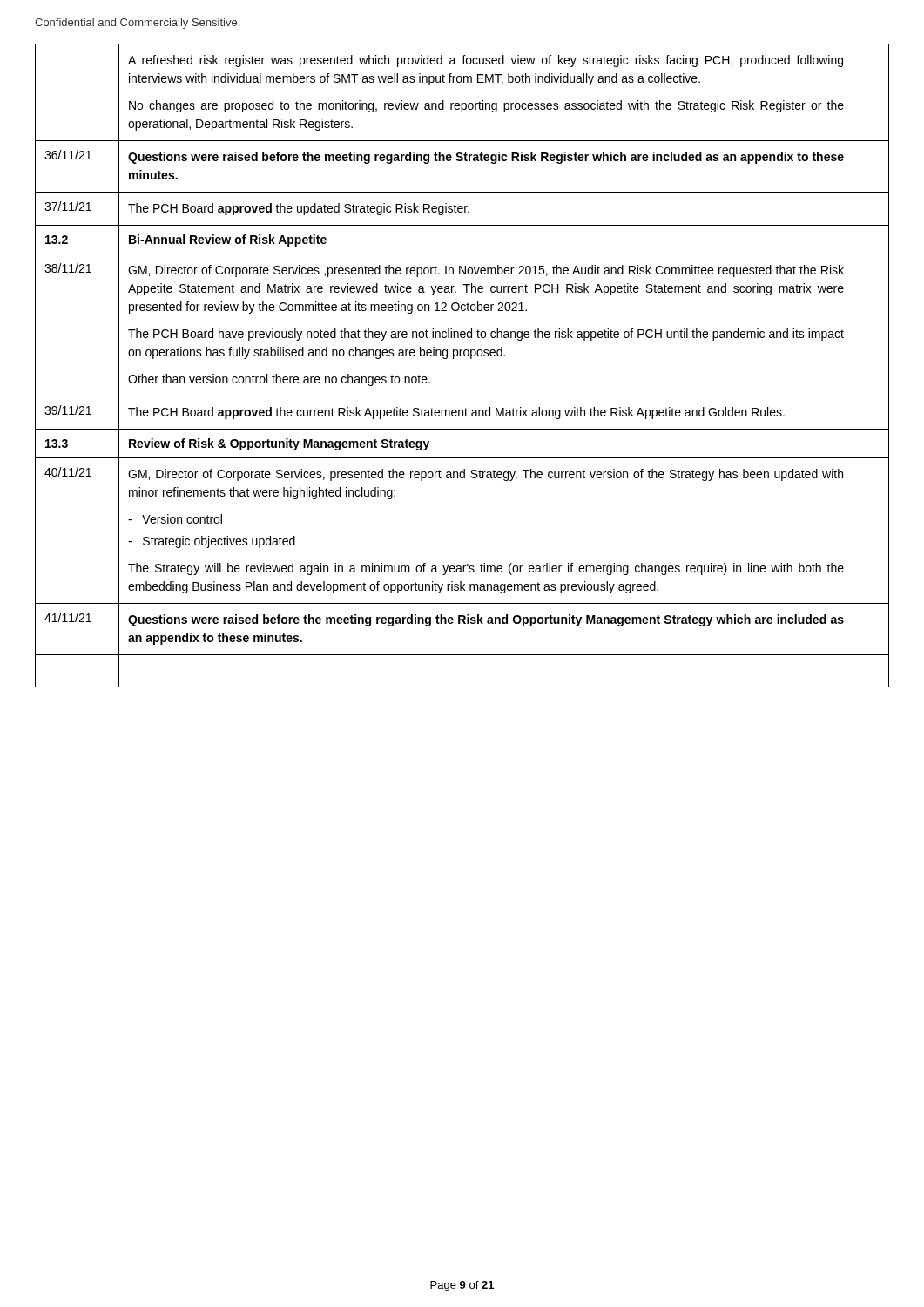Image resolution: width=924 pixels, height=1307 pixels.
Task: Select the text block with the text "A refreshed risk register"
Action: point(486,92)
